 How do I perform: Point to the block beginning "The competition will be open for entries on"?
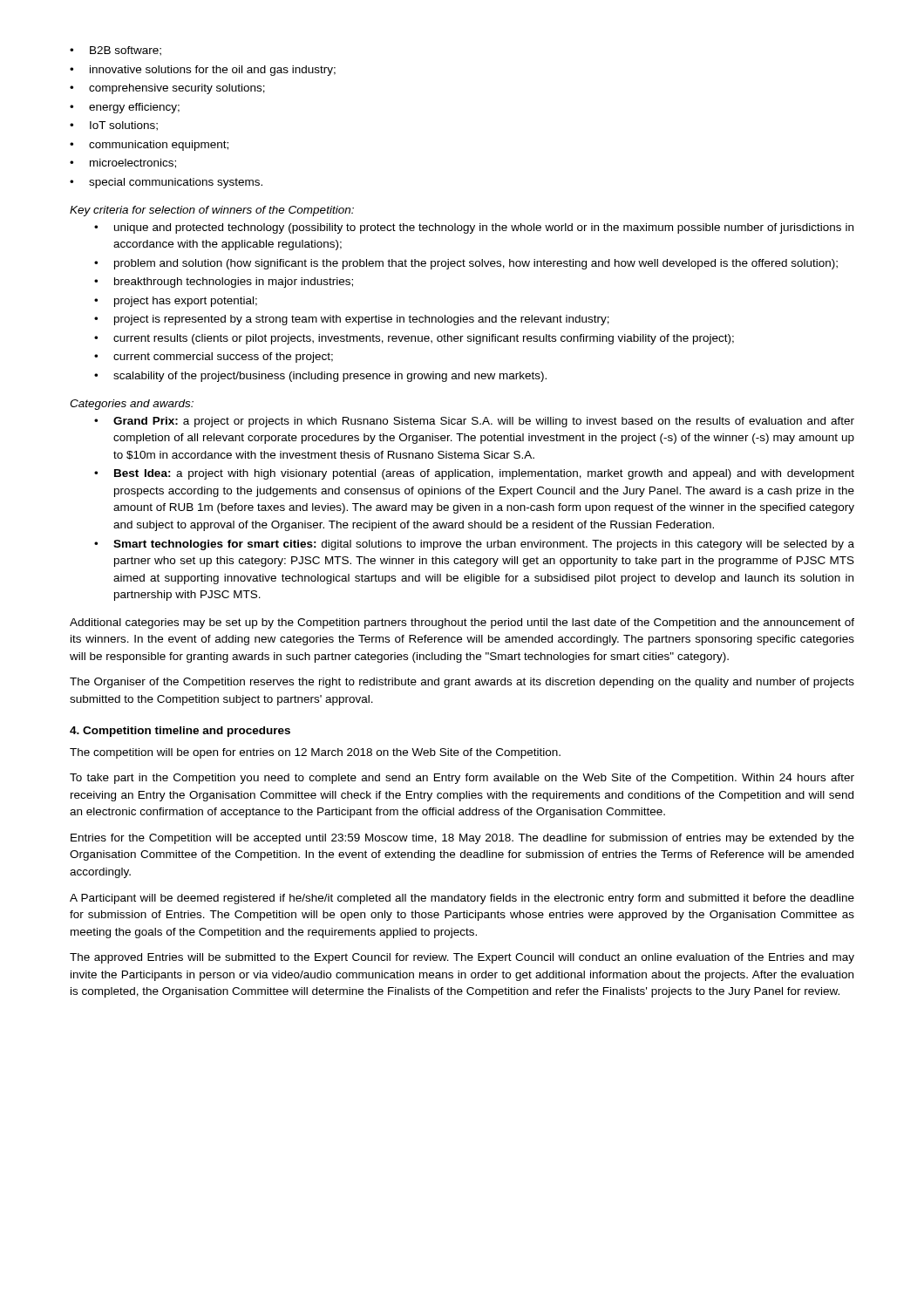pyautogui.click(x=462, y=752)
